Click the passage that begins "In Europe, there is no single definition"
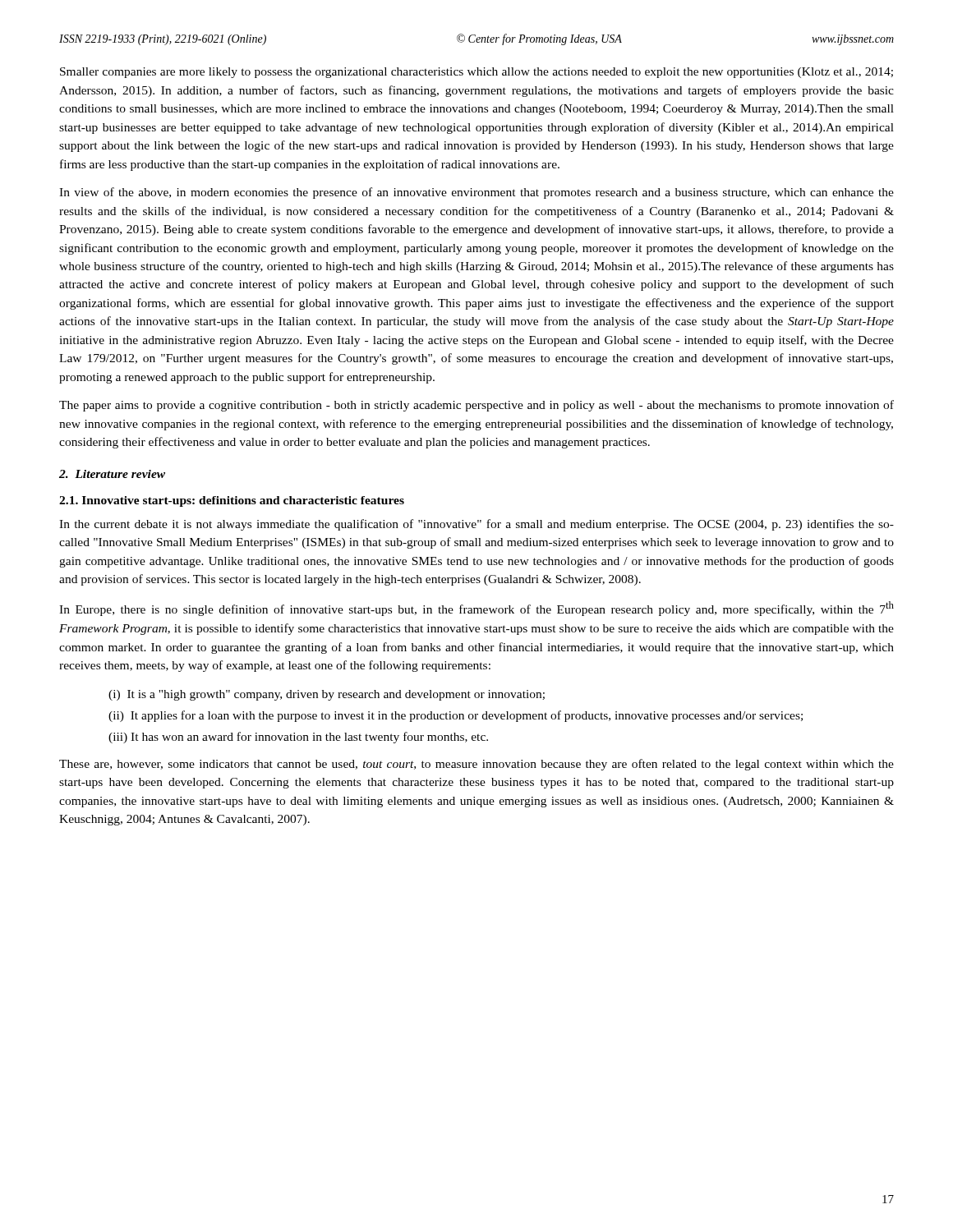The height and width of the screenshot is (1232, 953). (476, 636)
